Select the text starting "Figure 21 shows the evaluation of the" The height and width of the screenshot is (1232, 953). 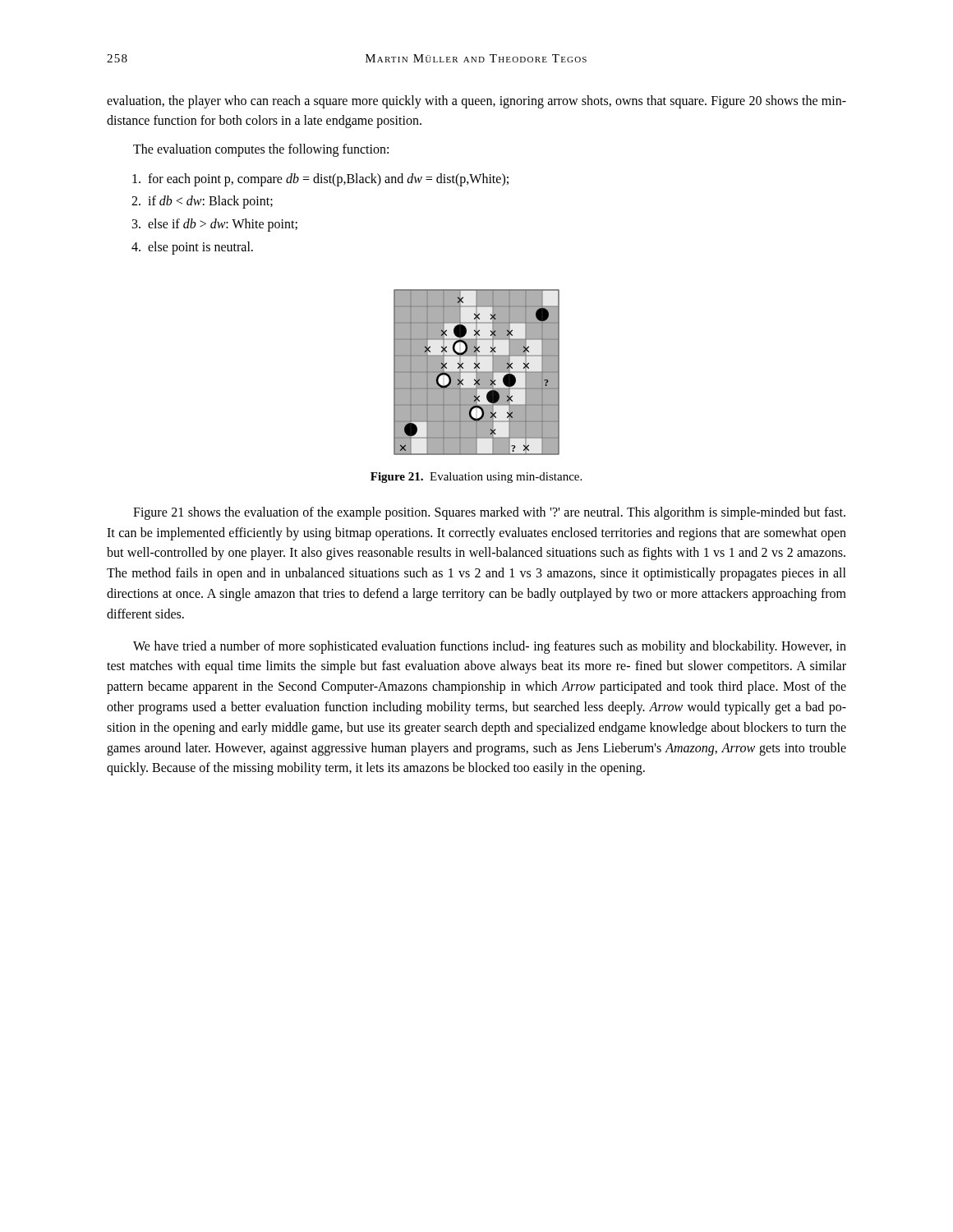pos(476,563)
